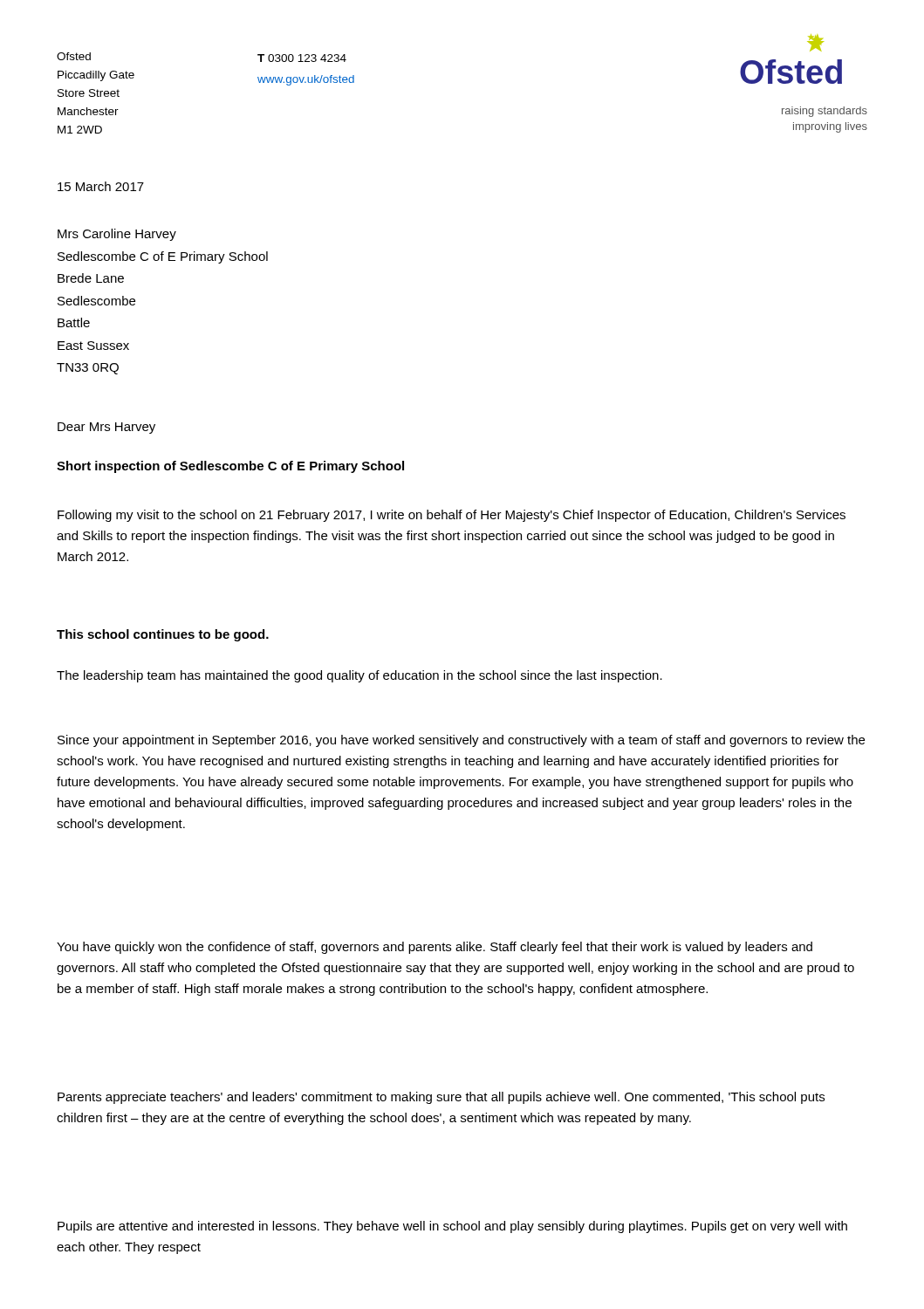Click on the text that reads "Dear Mrs Harvey"

106,426
